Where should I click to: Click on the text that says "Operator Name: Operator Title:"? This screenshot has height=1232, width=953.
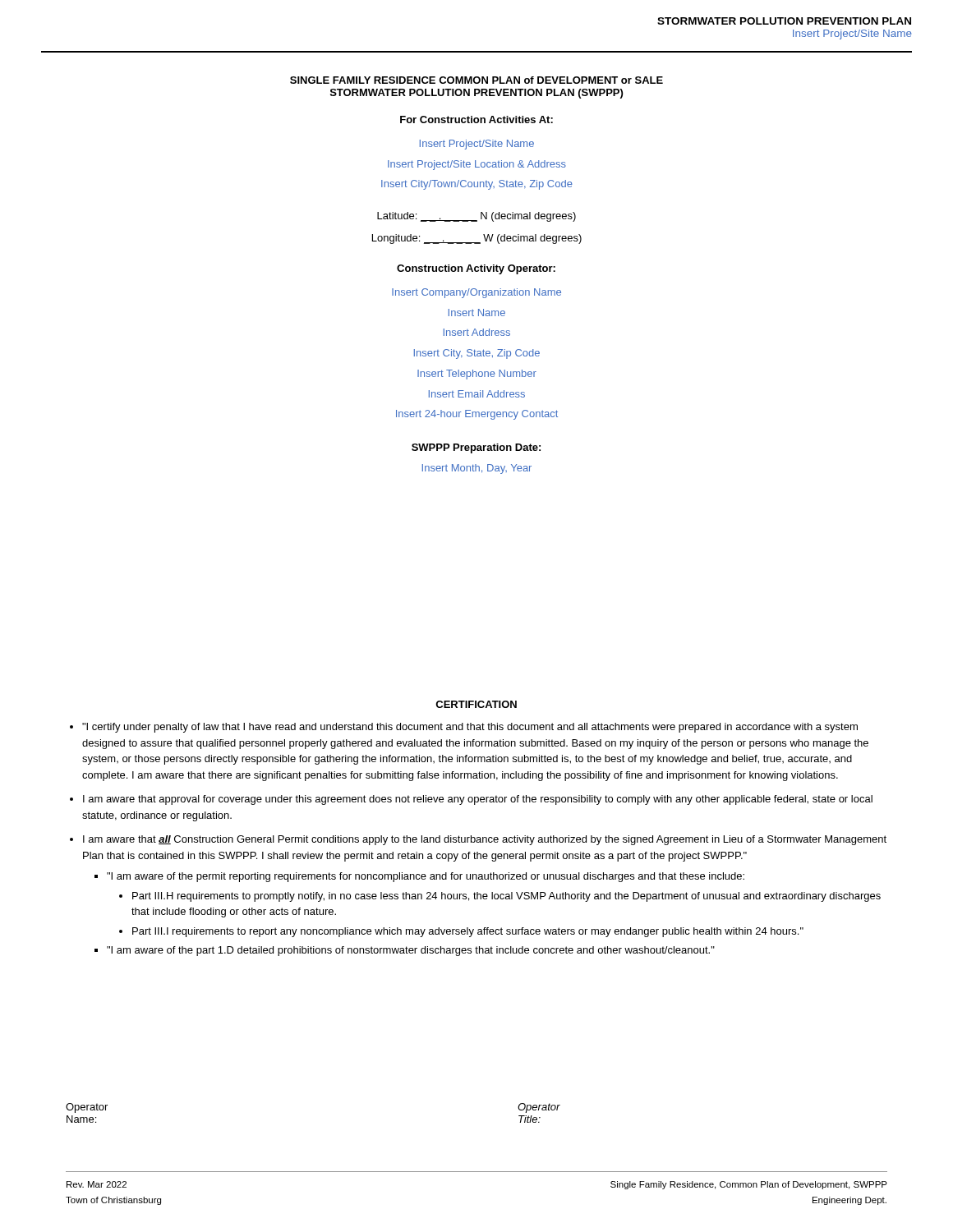tap(83, 1108)
